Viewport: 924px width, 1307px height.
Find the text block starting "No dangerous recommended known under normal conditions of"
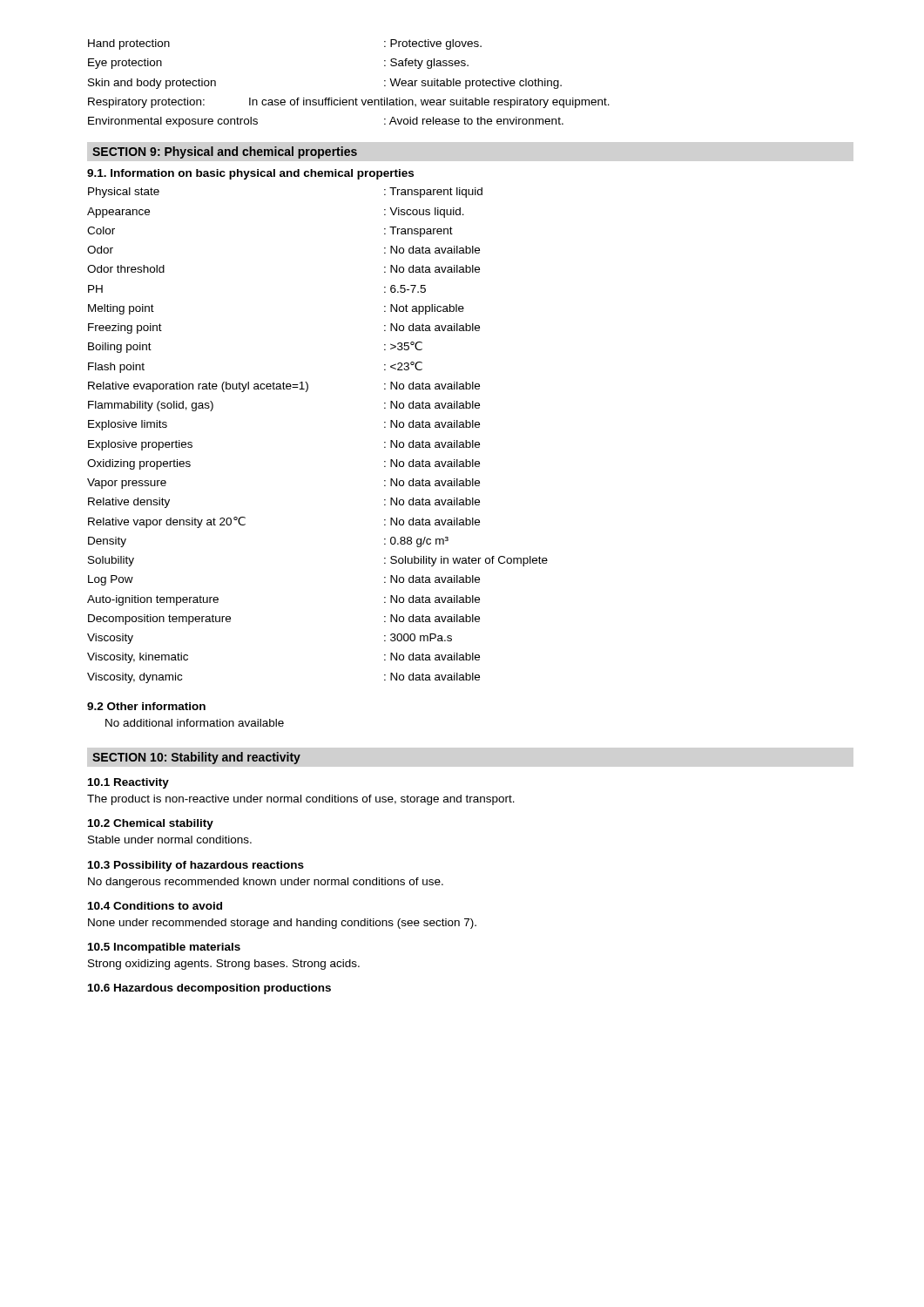(266, 881)
